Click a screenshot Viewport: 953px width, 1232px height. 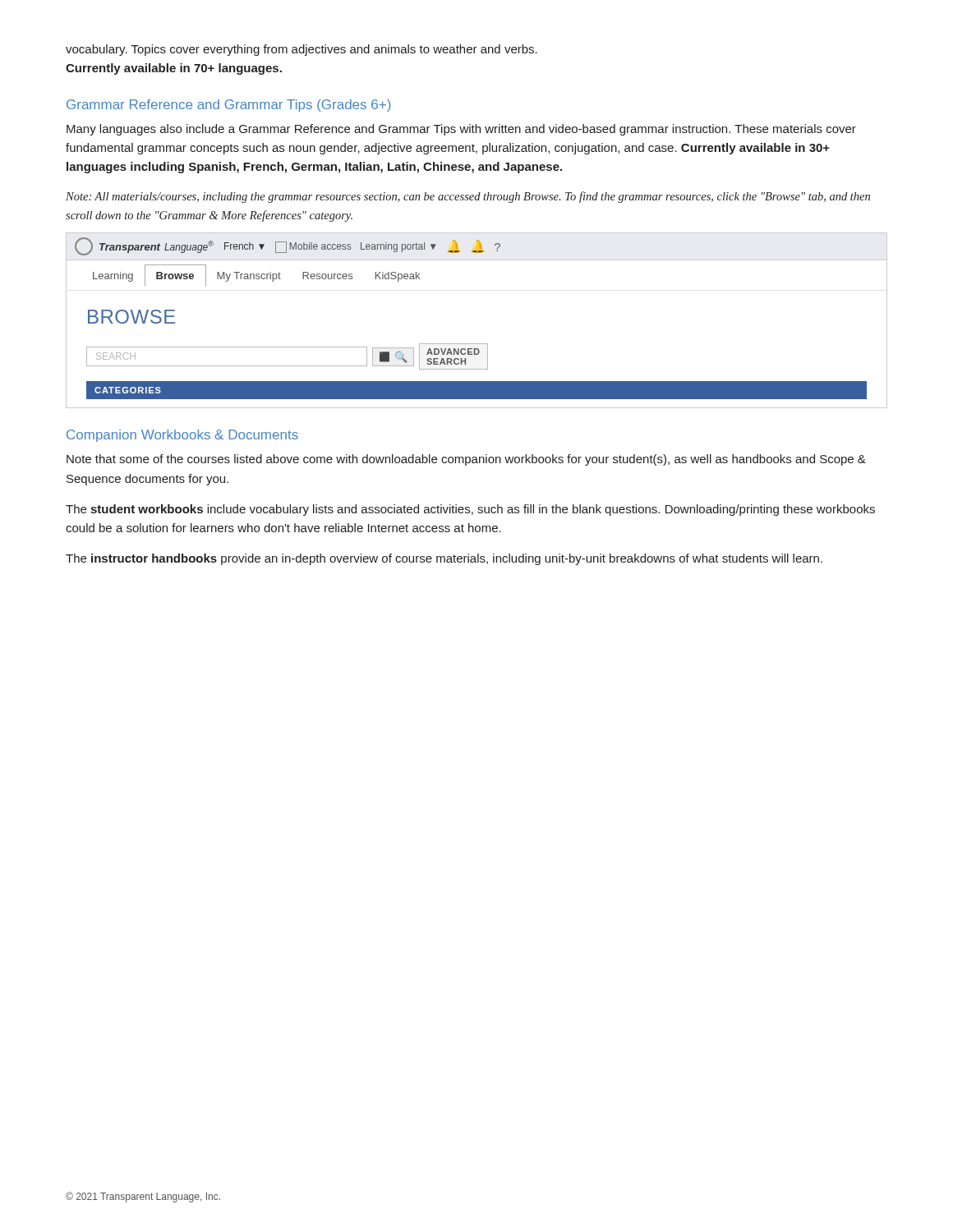(476, 321)
